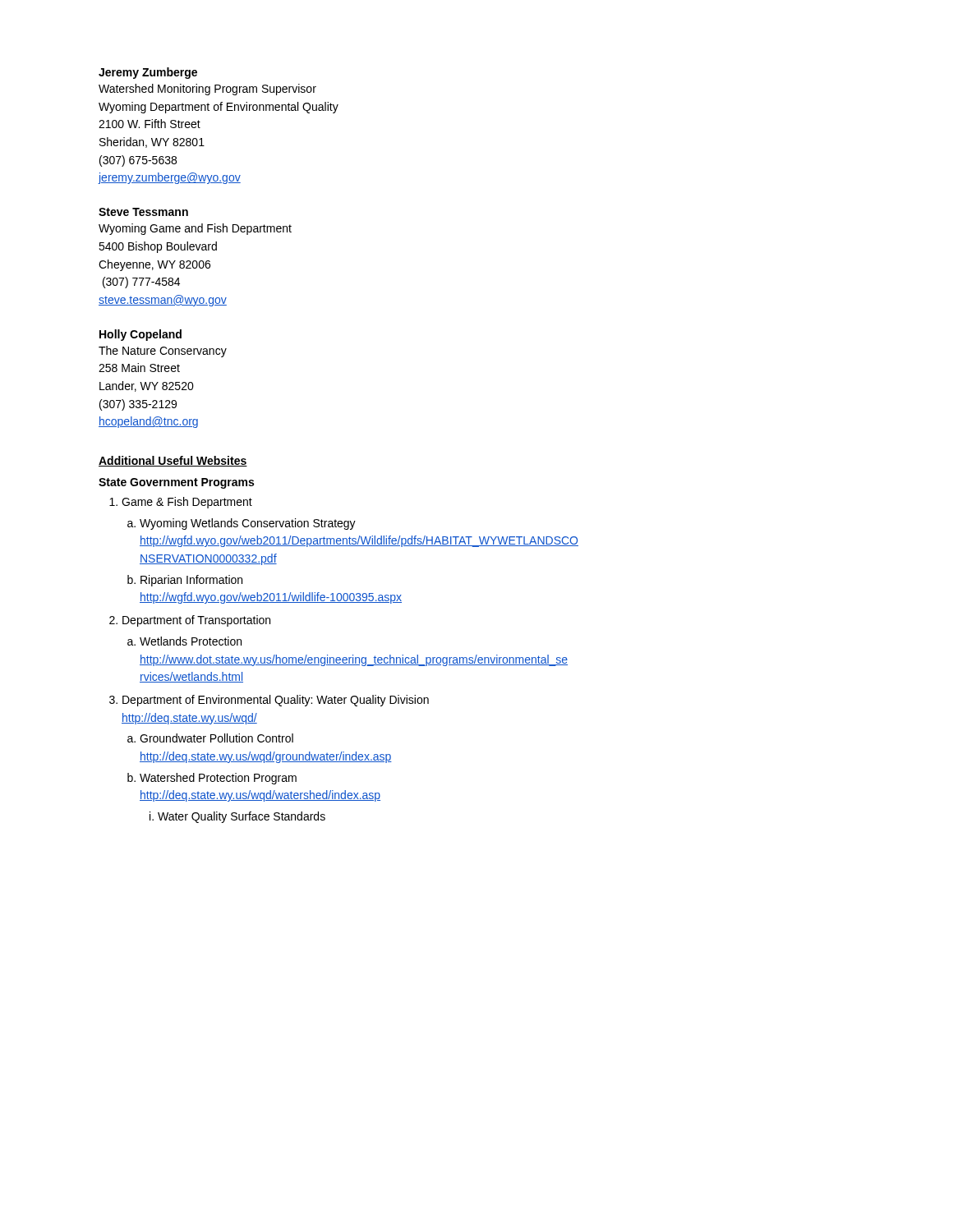Click where it says "Wetlands Protection http://www.dot.state.wy.us/home/engineering_technical_programs/environmental_services/wetlands.html"

pos(354,659)
